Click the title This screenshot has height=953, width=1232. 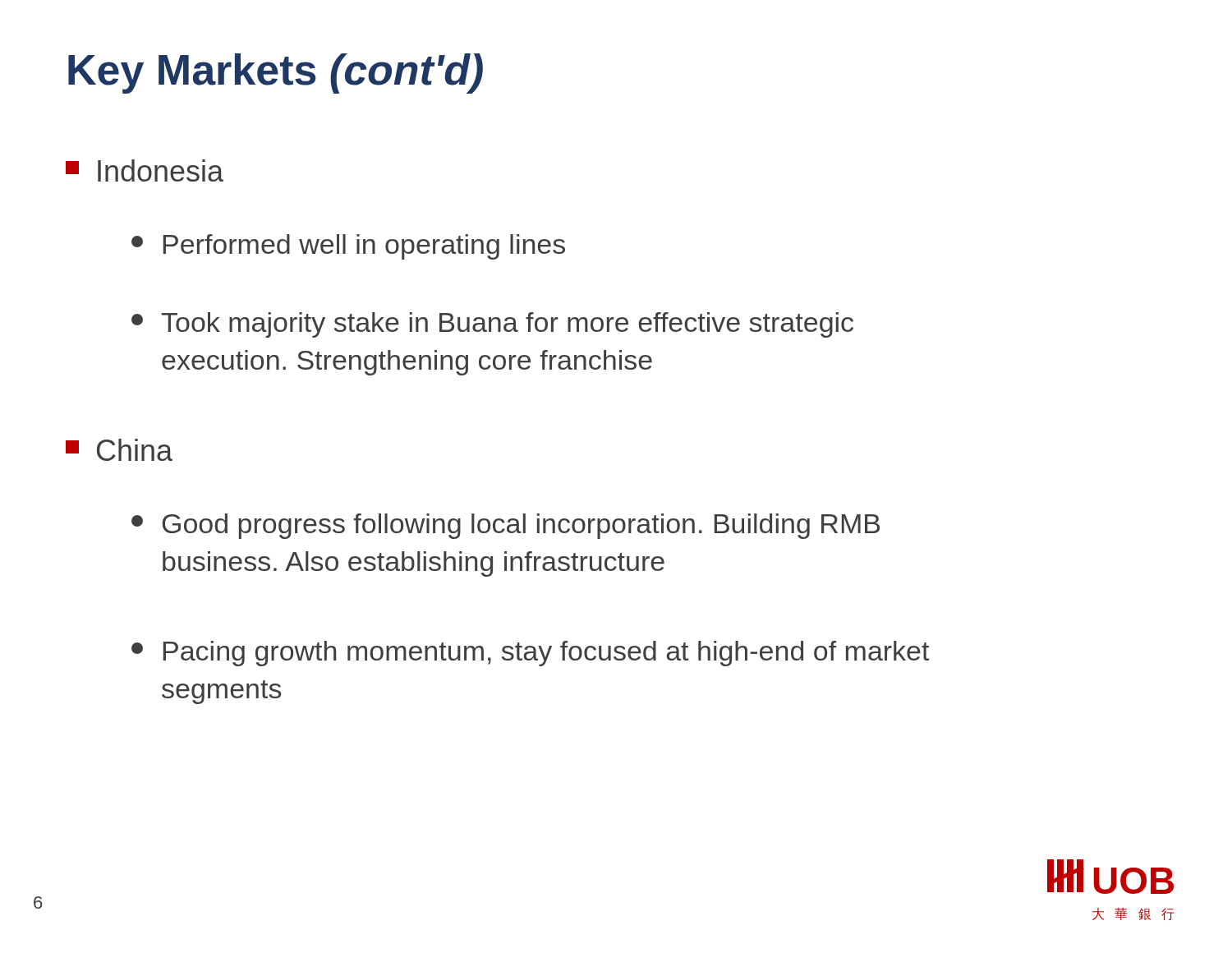[275, 70]
